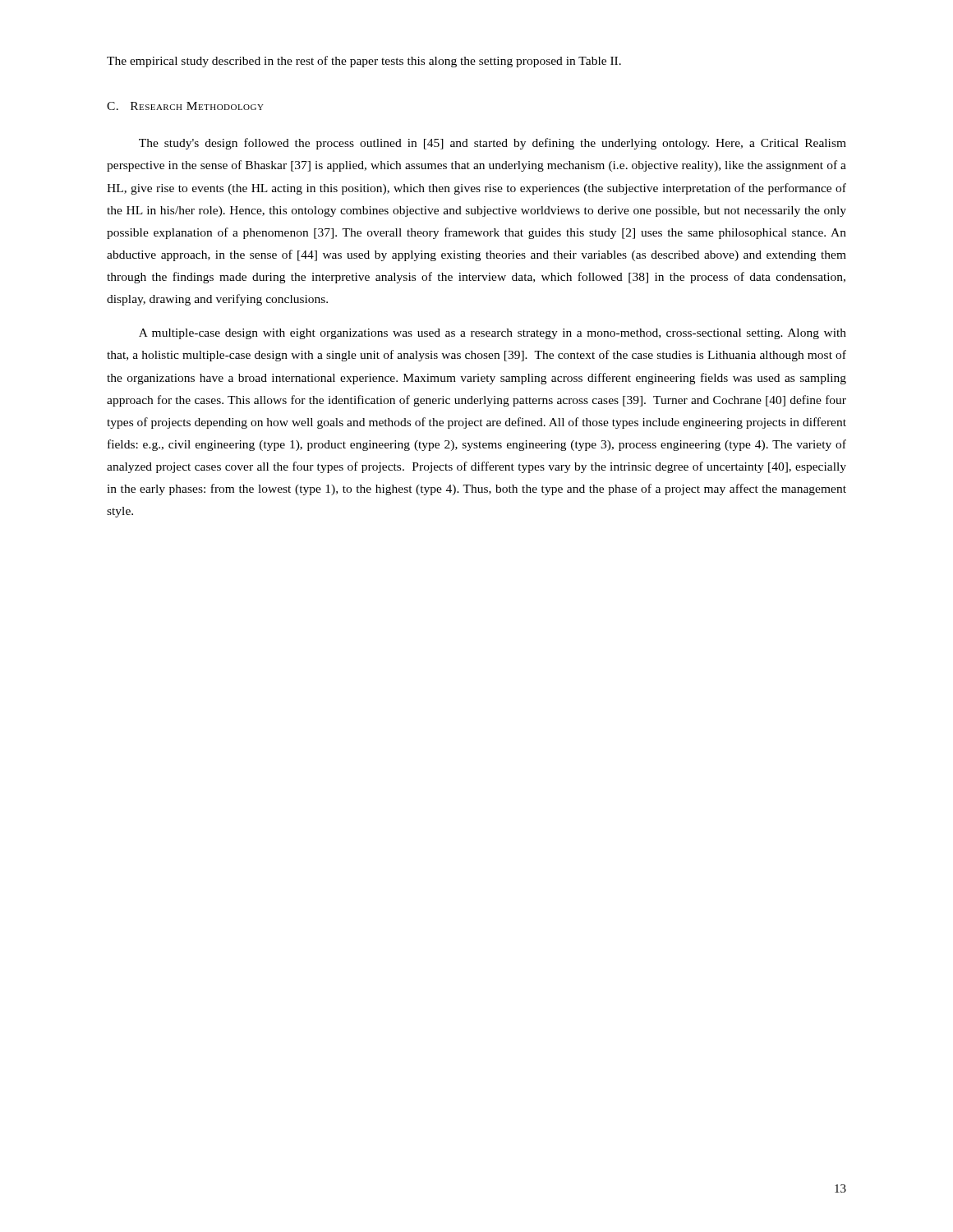Find the section header containing "C. Research Methodology"
The width and height of the screenshot is (953, 1232).
pyautogui.click(x=185, y=106)
